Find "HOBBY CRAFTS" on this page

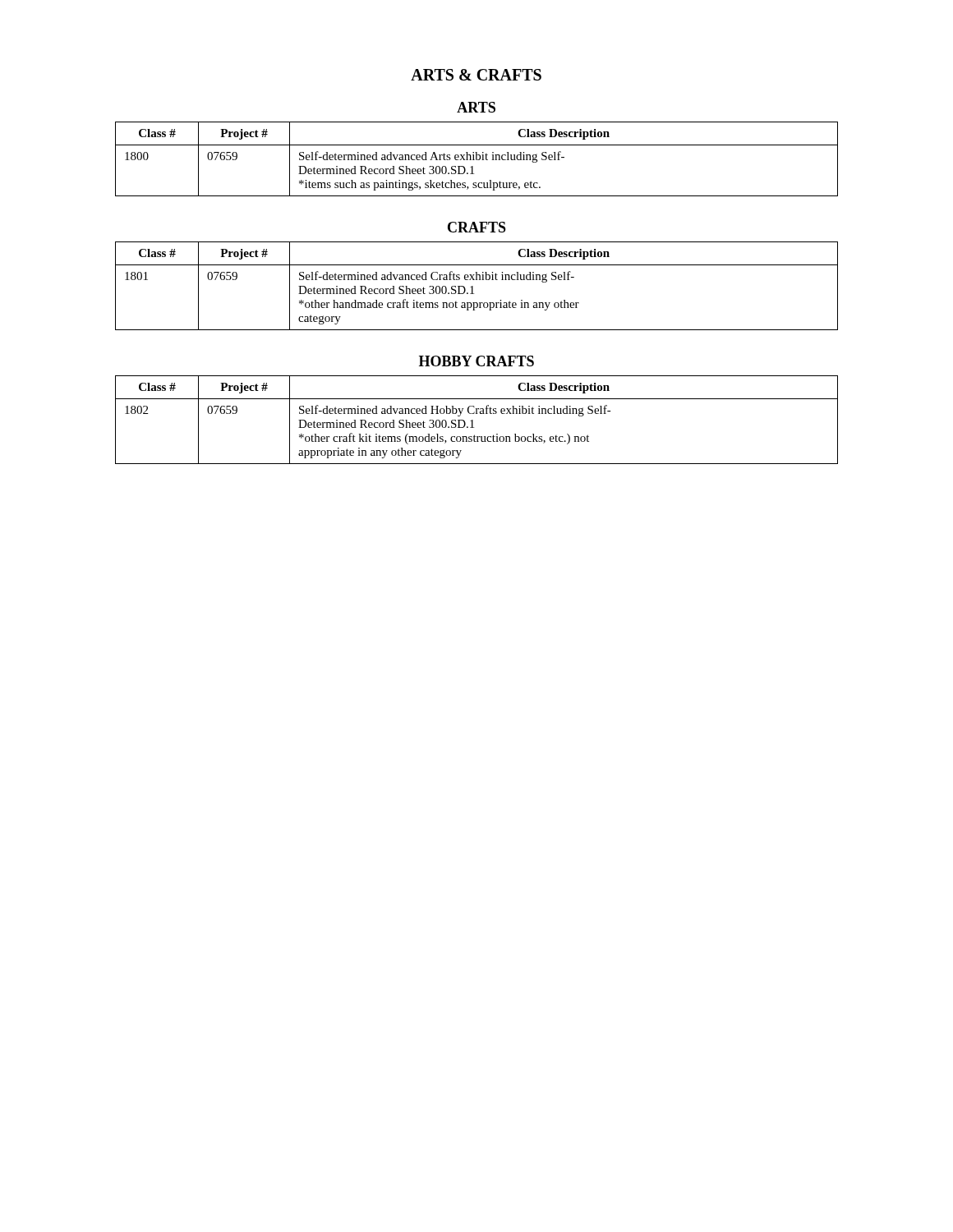click(x=476, y=361)
